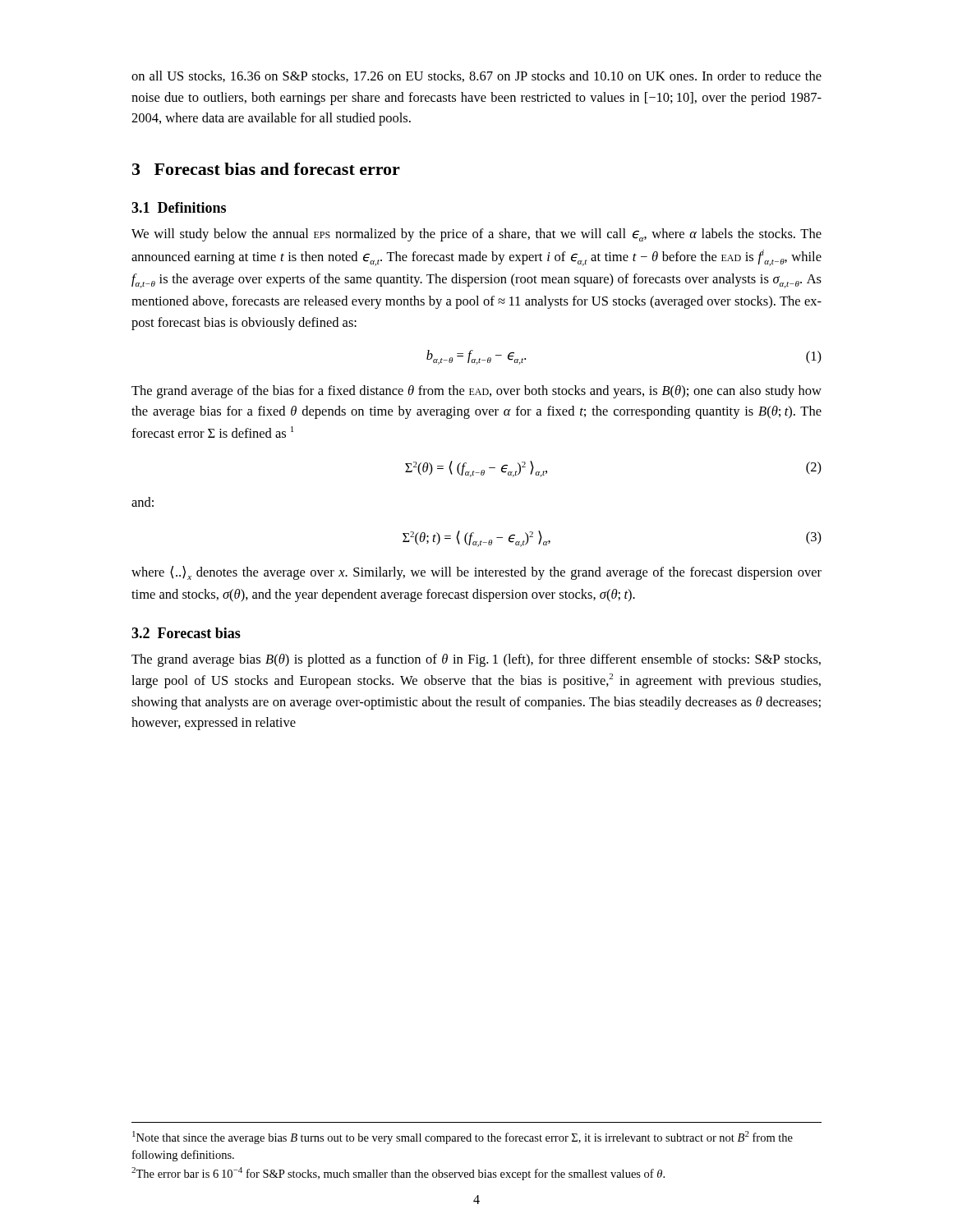
Task: Click on the element starting "The grand average bias B(θ) is plotted"
Action: 476,691
